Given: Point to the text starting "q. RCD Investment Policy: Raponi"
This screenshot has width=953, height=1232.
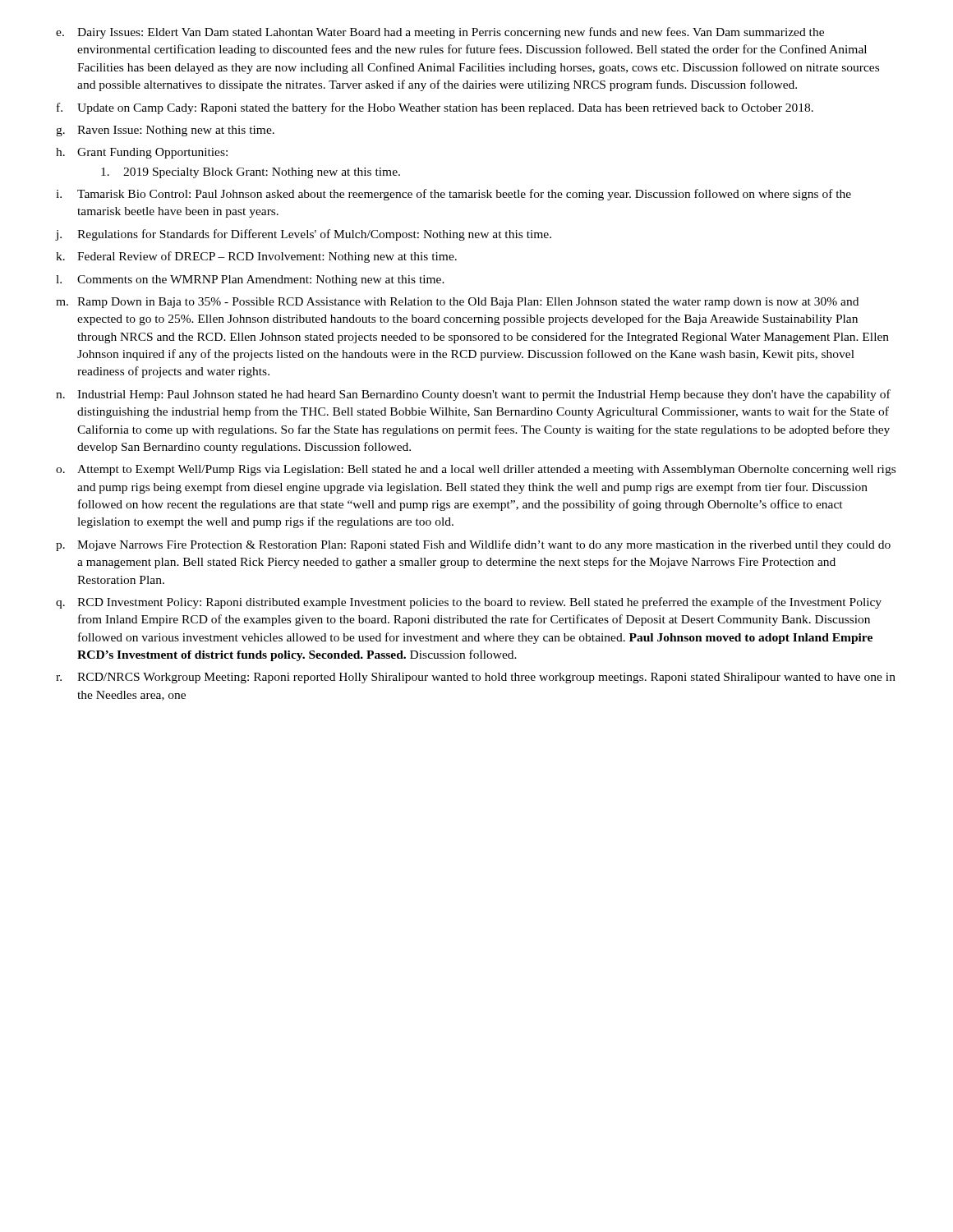Looking at the screenshot, I should click(476, 628).
